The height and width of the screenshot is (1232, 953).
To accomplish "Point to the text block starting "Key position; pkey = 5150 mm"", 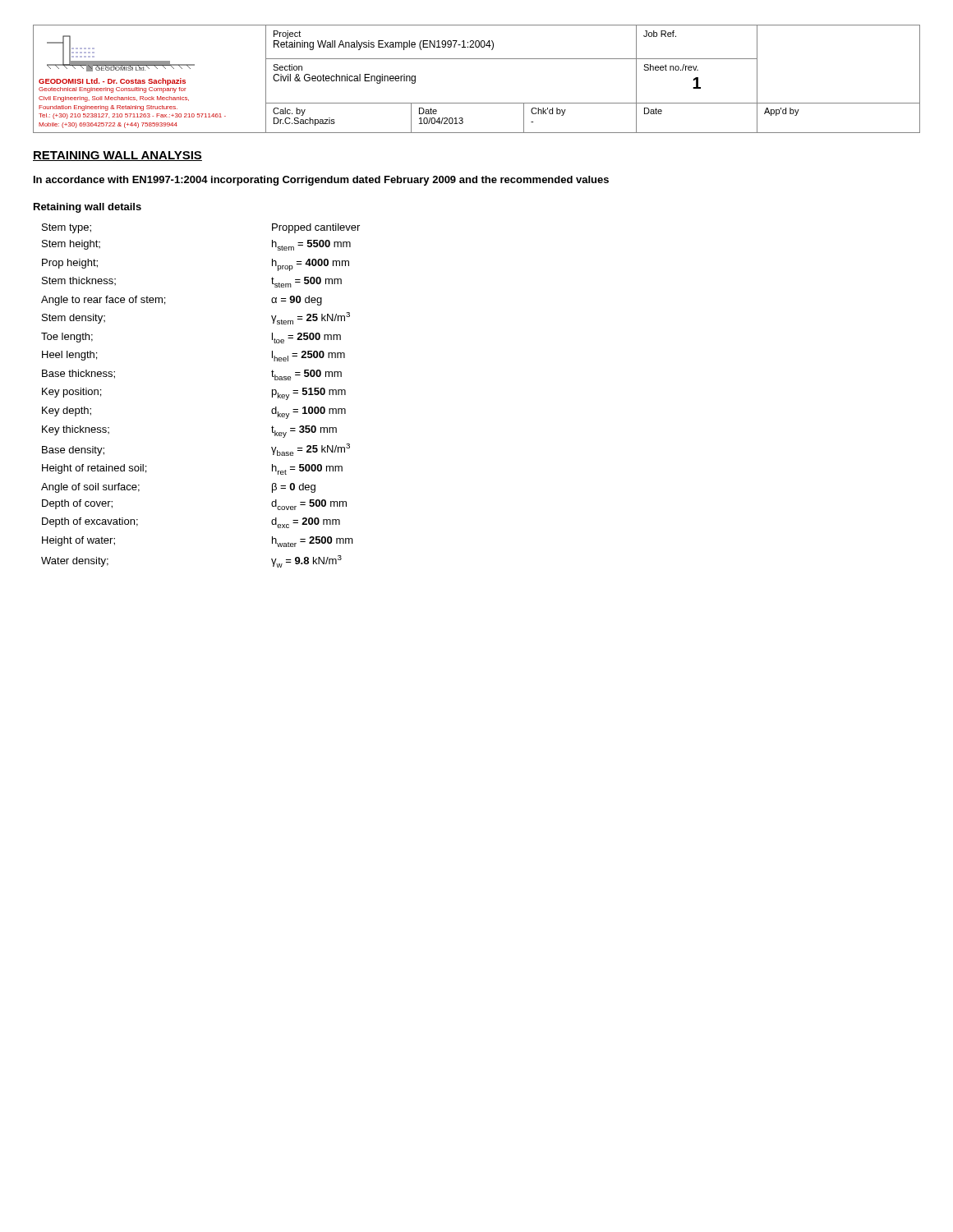I will (x=71, y=395).
